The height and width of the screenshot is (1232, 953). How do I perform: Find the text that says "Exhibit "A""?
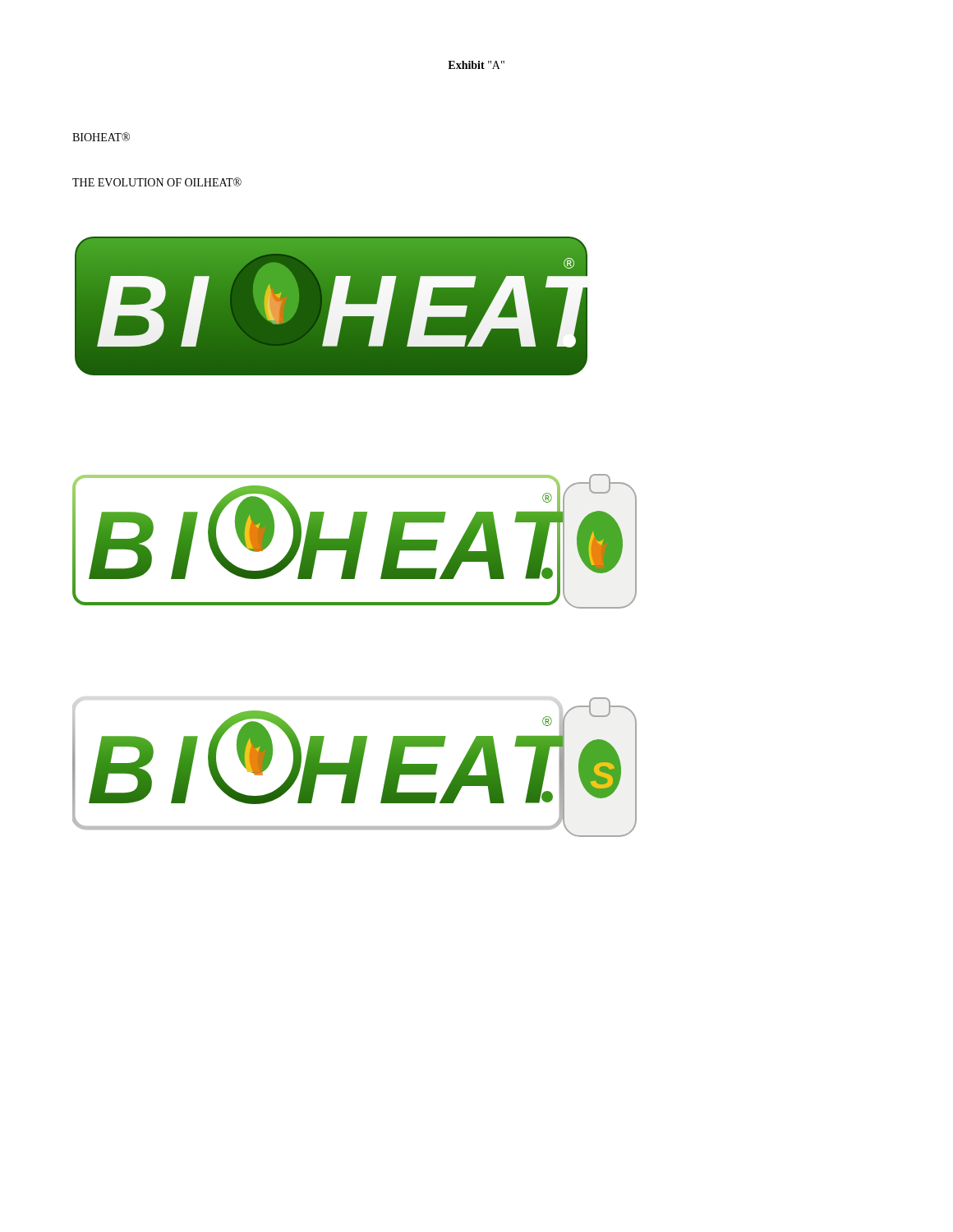click(476, 65)
